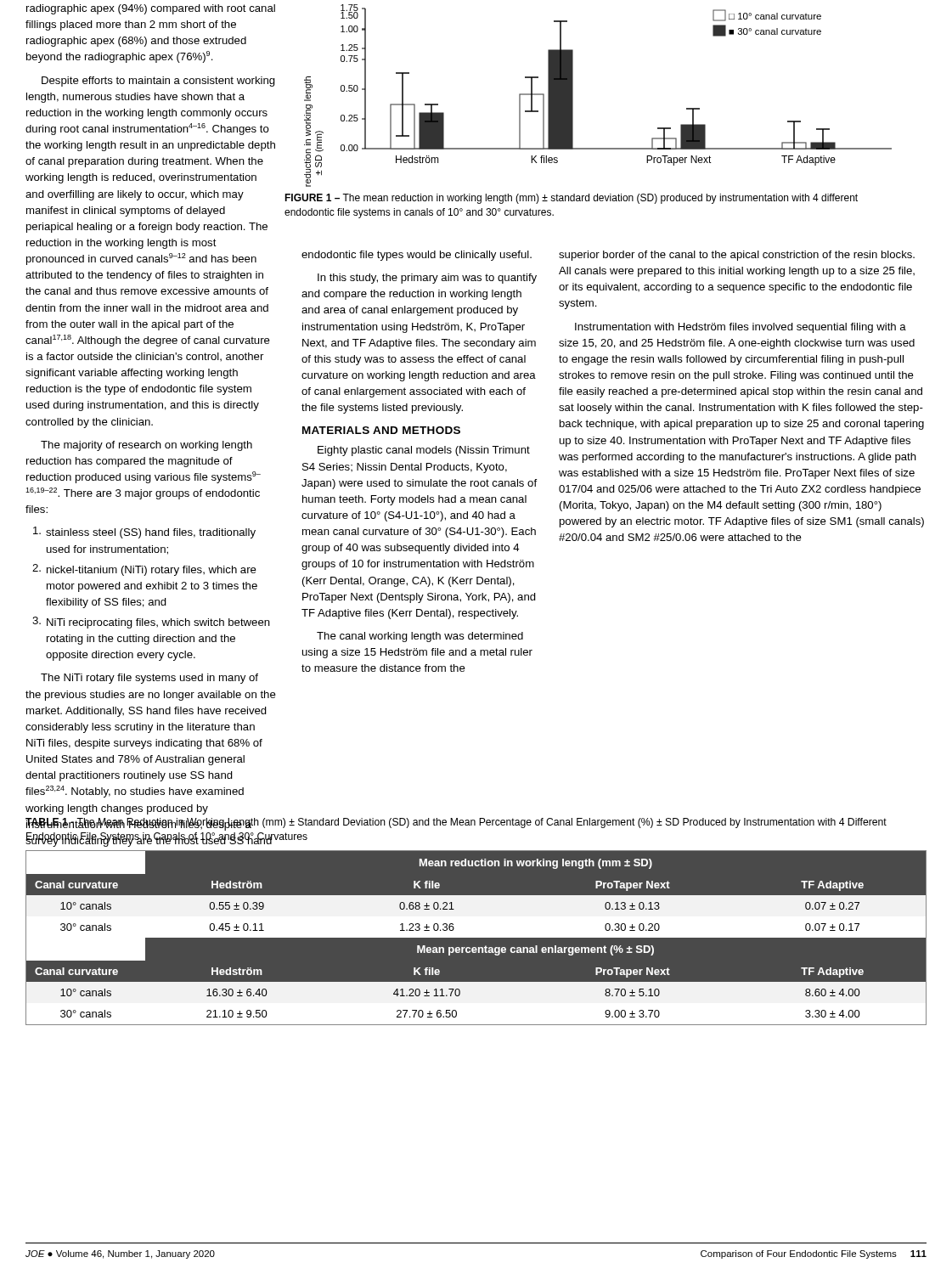Navigate to the text block starting "endodontic file types would be clinically useful."

tap(420, 331)
